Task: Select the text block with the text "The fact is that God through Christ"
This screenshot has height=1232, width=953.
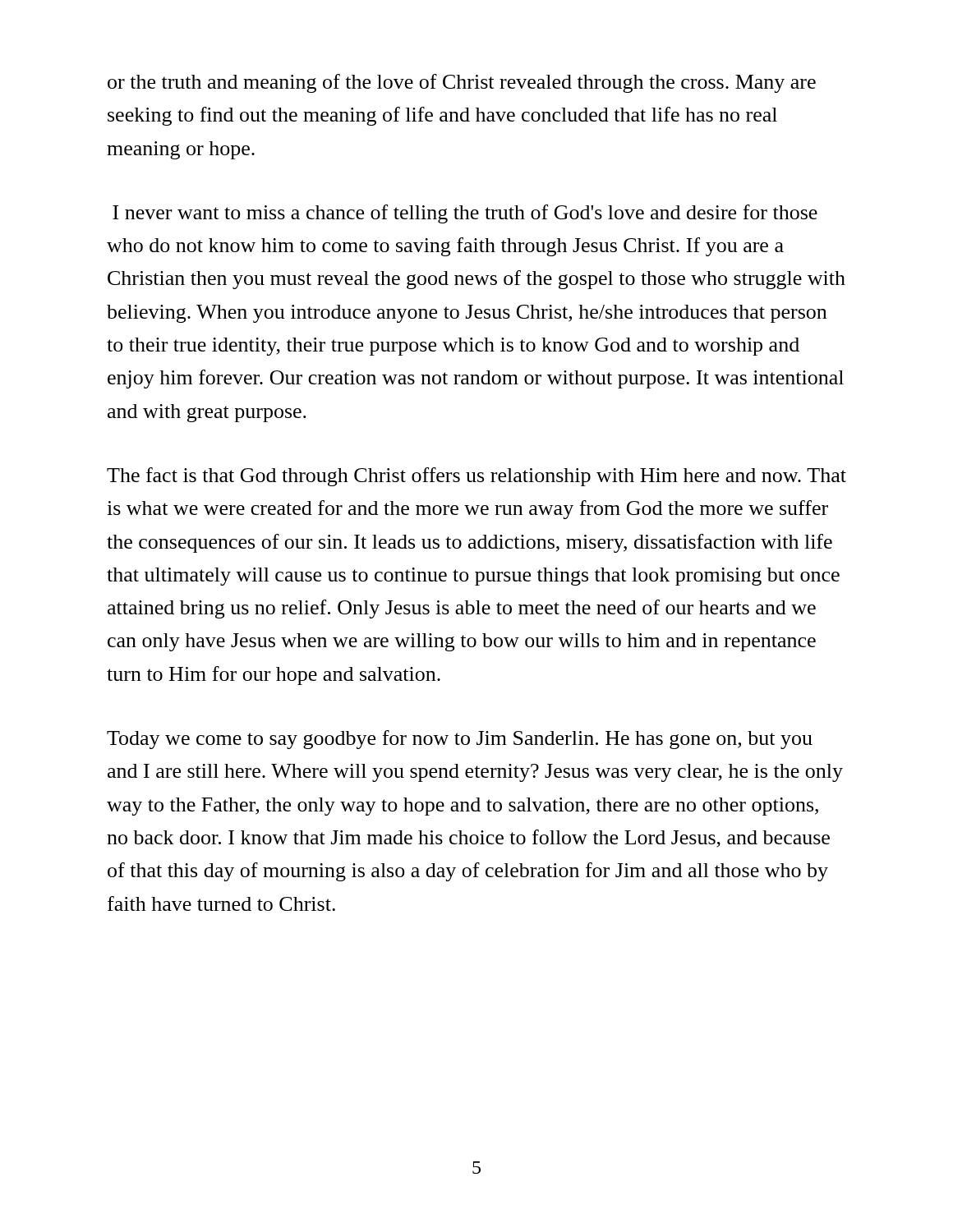Action: click(476, 574)
